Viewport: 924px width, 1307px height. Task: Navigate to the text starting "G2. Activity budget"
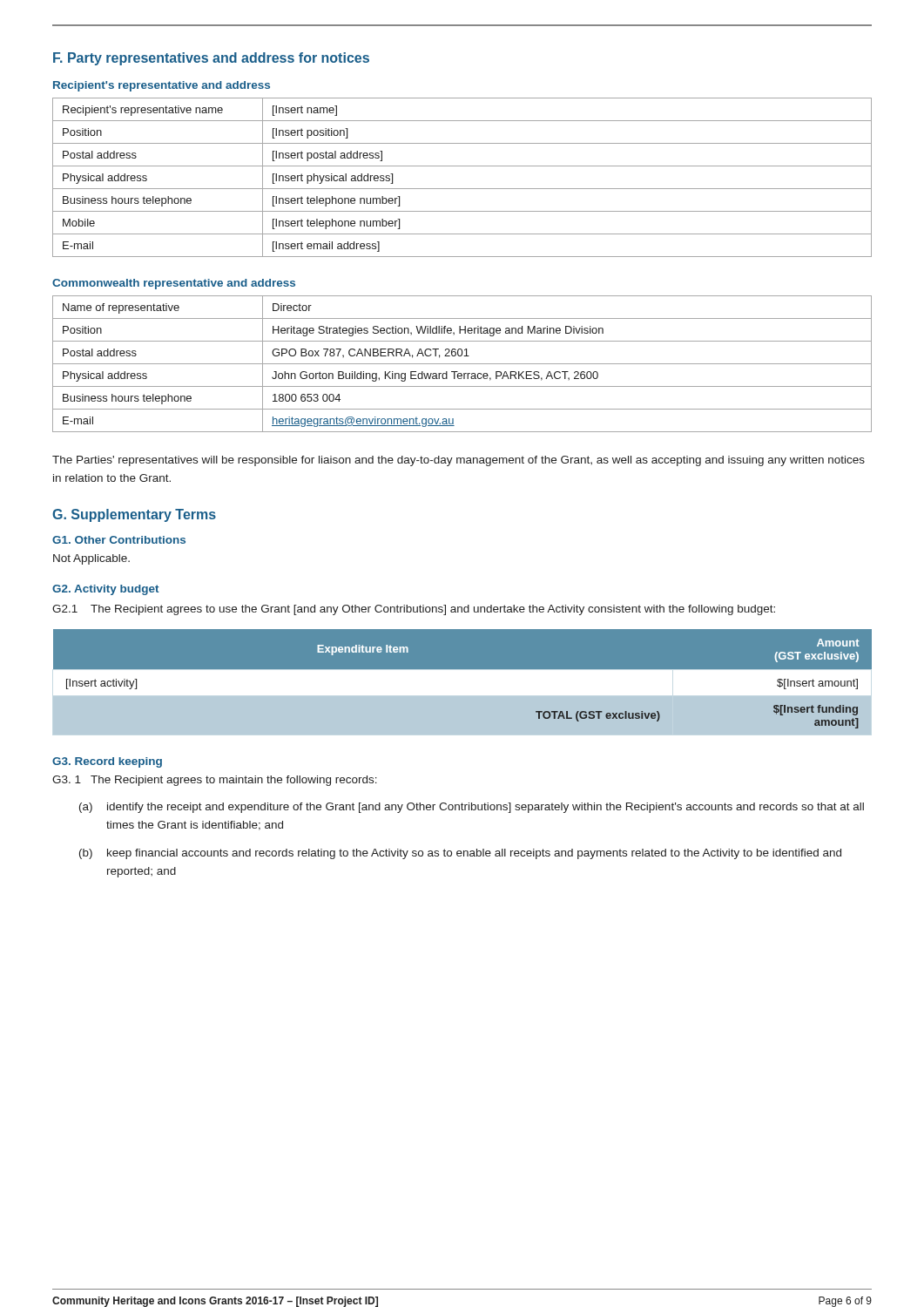(106, 588)
